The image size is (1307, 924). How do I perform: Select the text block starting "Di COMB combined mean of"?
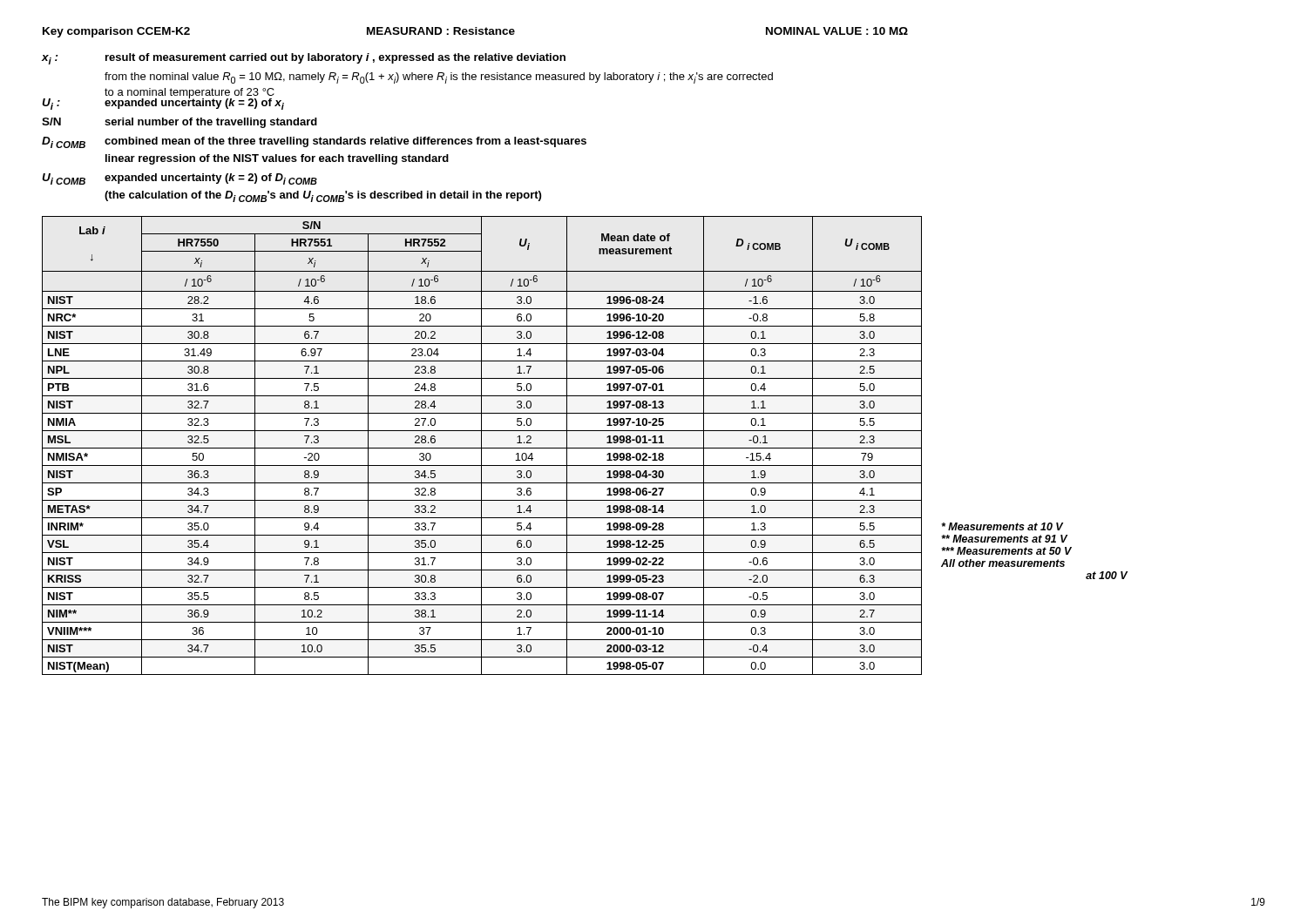tap(314, 142)
